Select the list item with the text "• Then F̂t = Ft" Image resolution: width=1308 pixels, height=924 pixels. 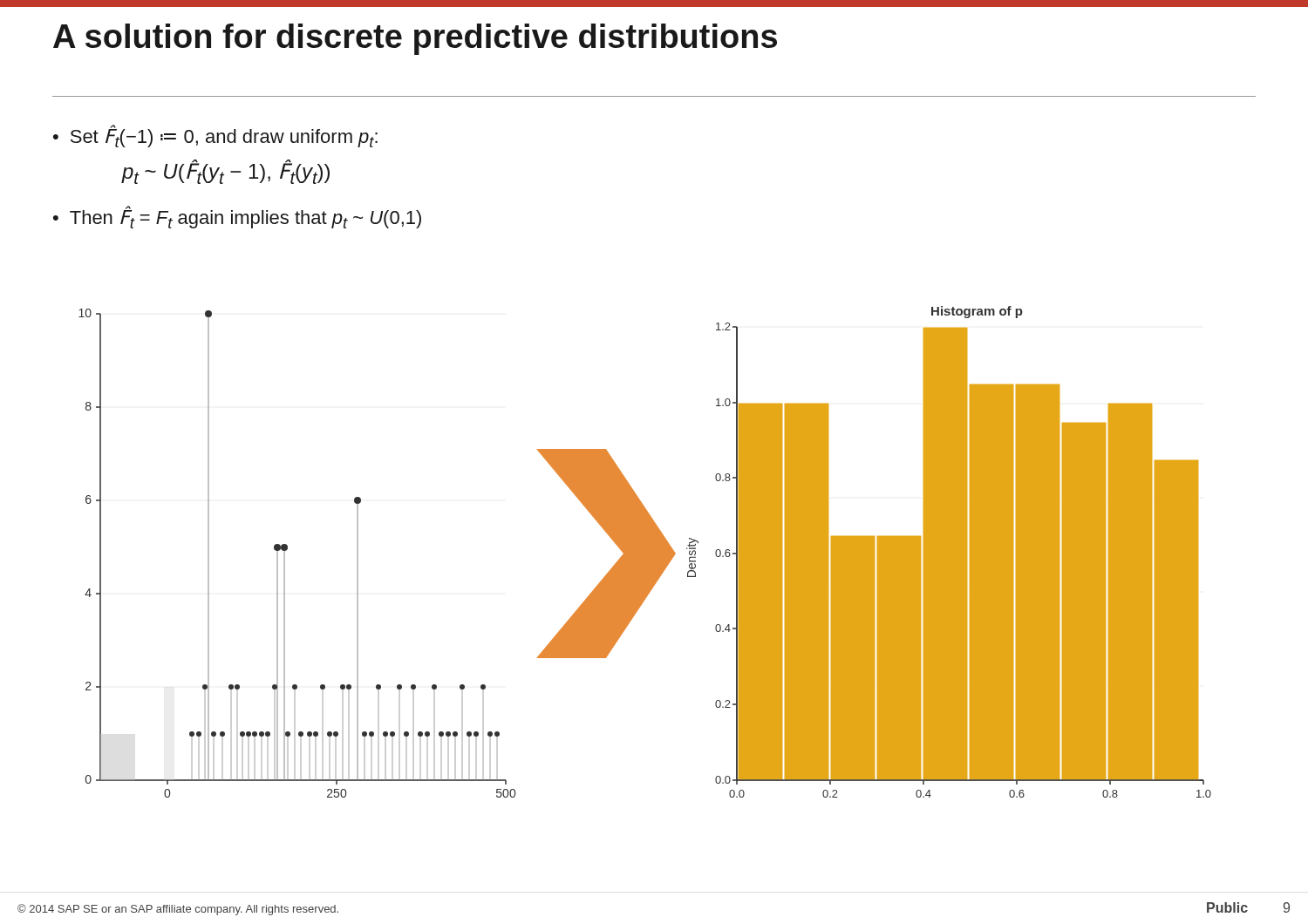point(237,219)
